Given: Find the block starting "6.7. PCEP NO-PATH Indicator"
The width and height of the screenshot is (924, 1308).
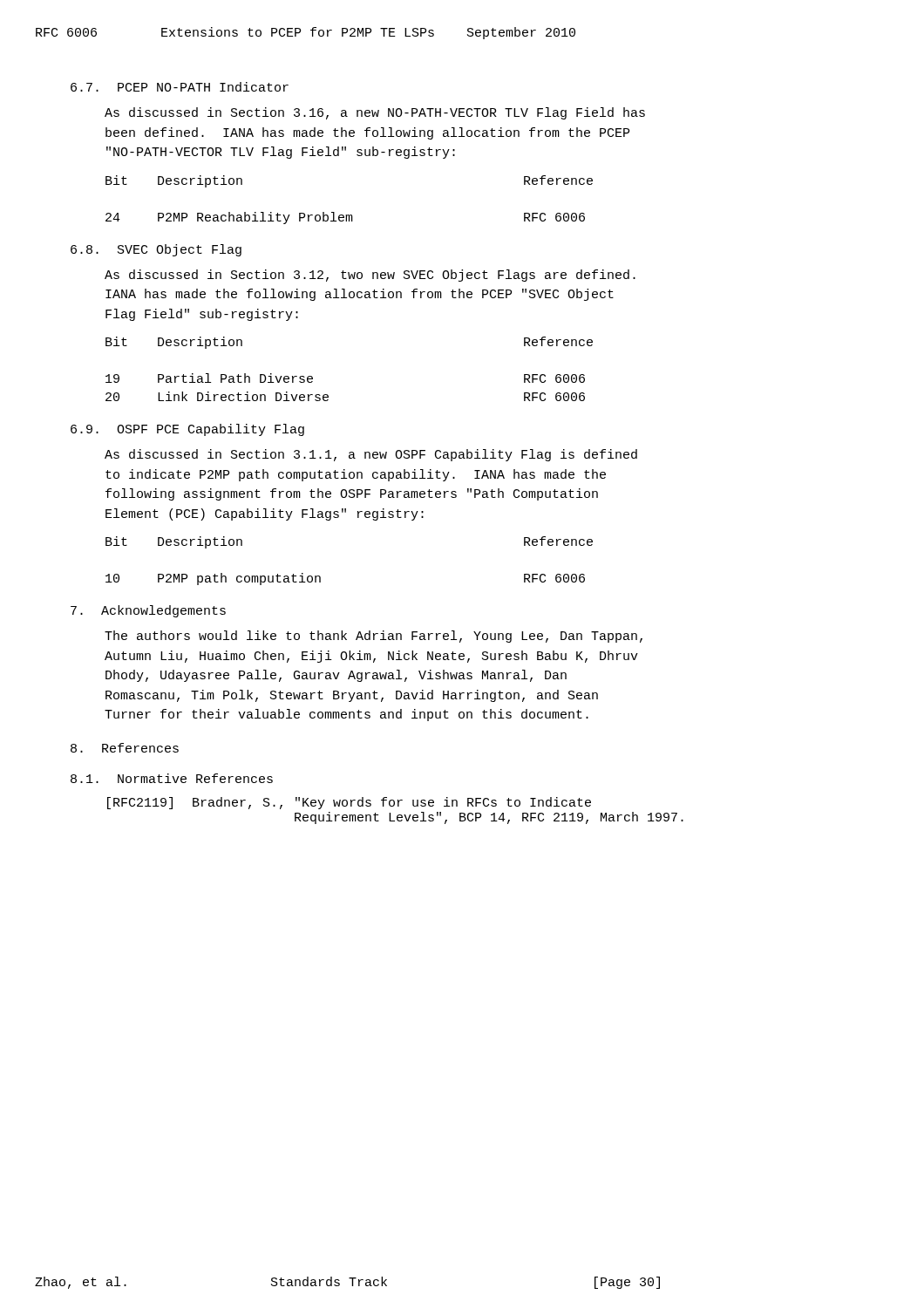Looking at the screenshot, I should [x=180, y=88].
